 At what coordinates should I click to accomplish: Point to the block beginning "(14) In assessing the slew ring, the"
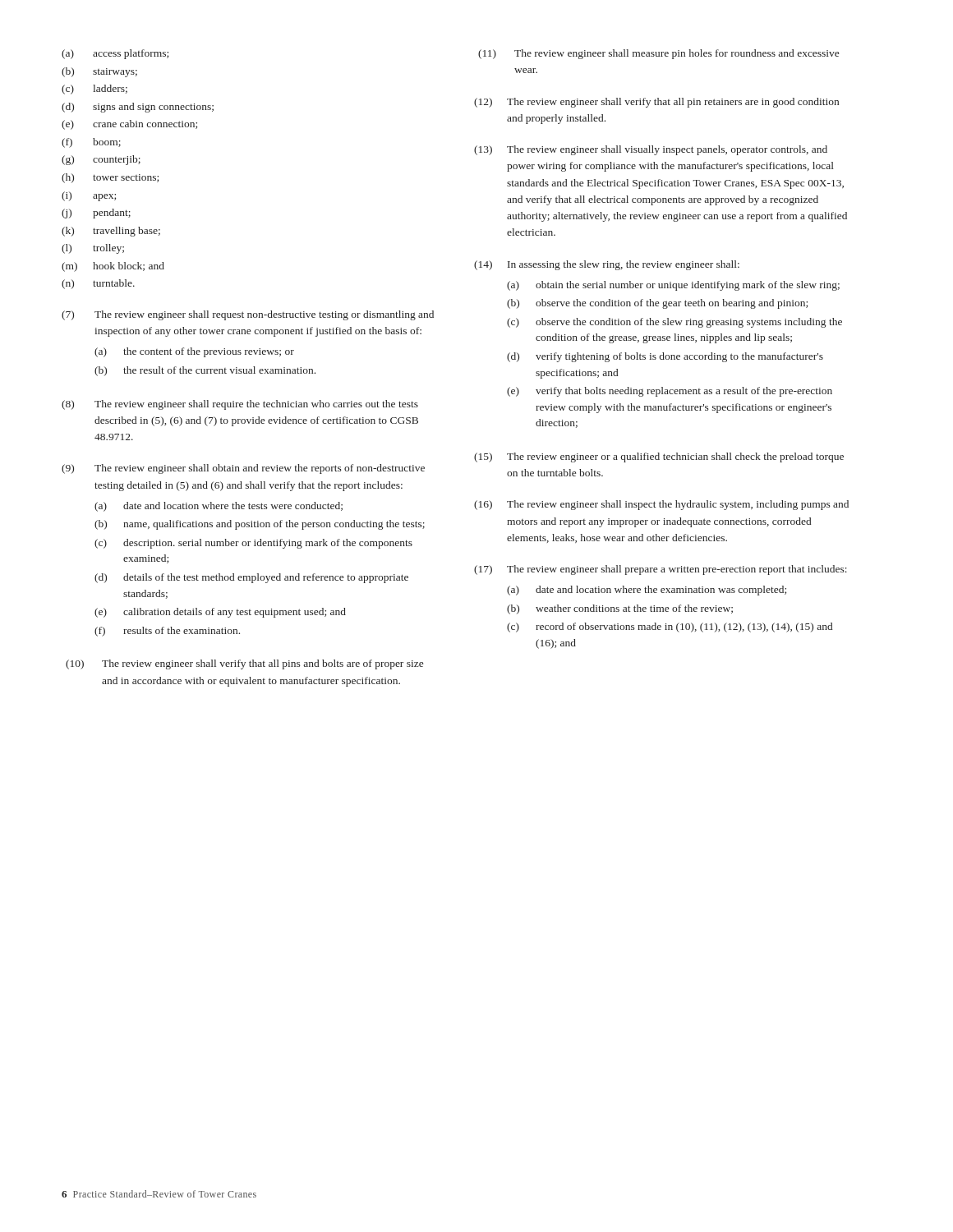pos(663,345)
